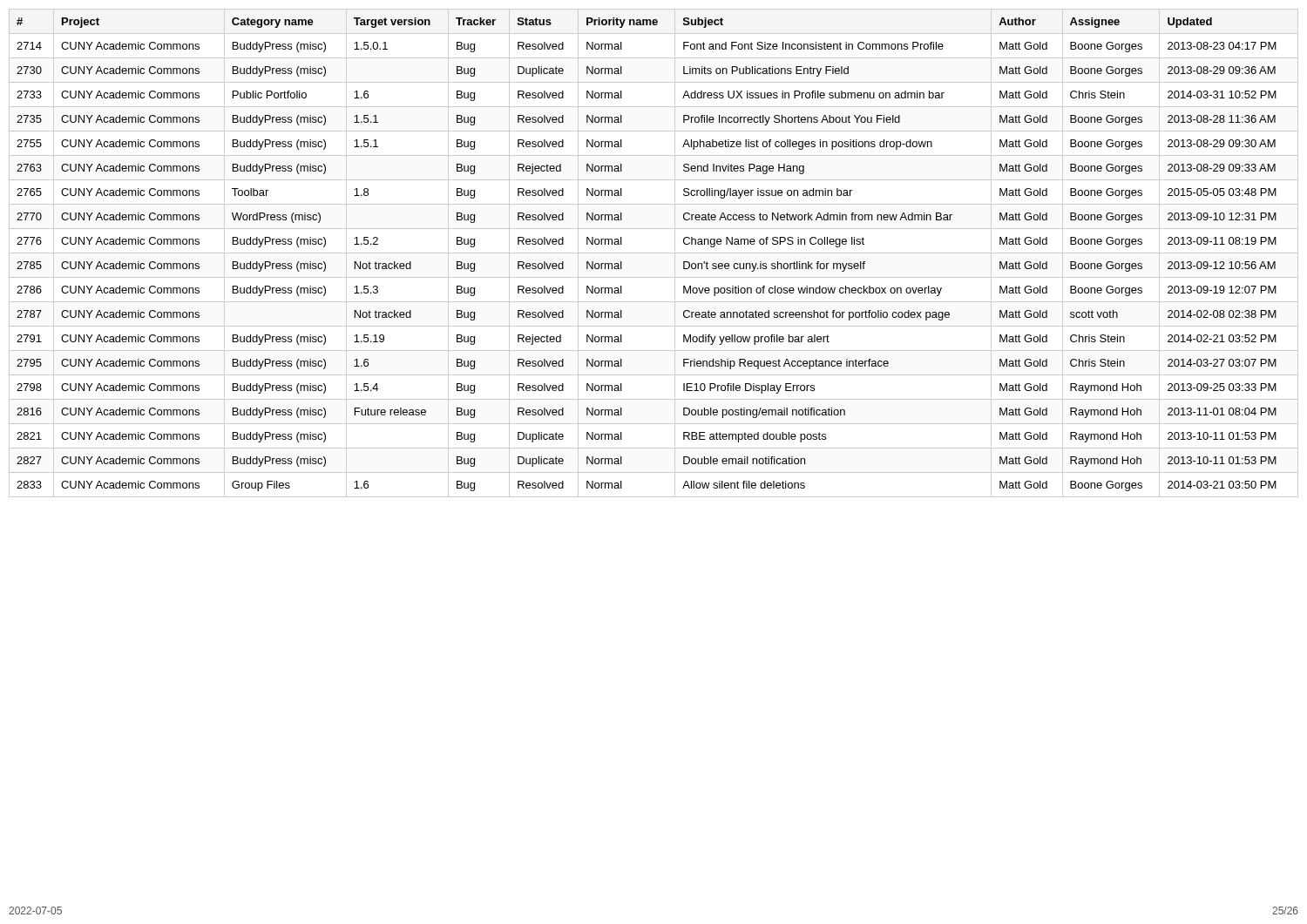Click on the table containing "CUNY Academic Commons"
The height and width of the screenshot is (924, 1307).
(654, 253)
